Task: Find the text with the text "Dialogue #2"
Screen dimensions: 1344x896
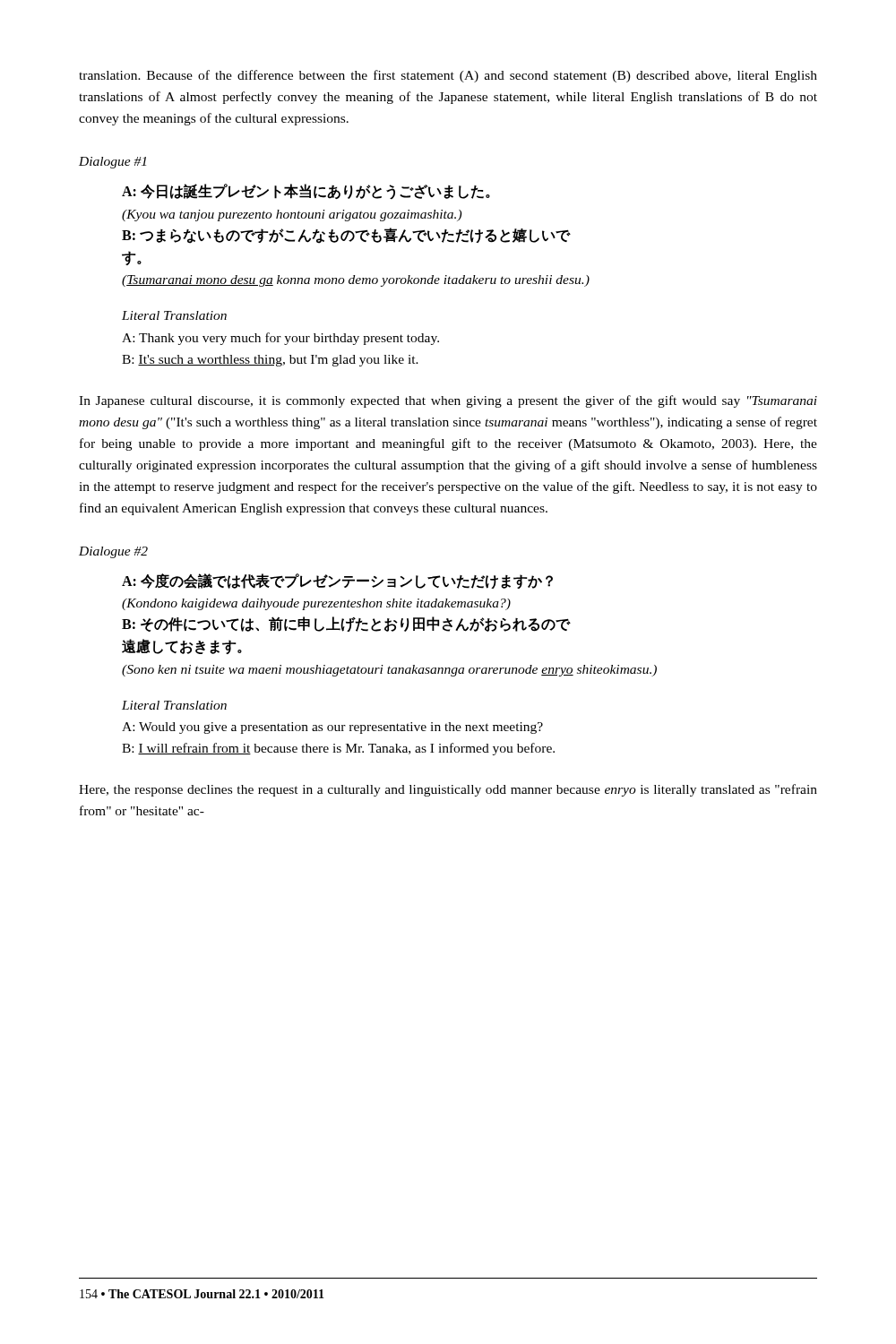Action: pos(113,550)
